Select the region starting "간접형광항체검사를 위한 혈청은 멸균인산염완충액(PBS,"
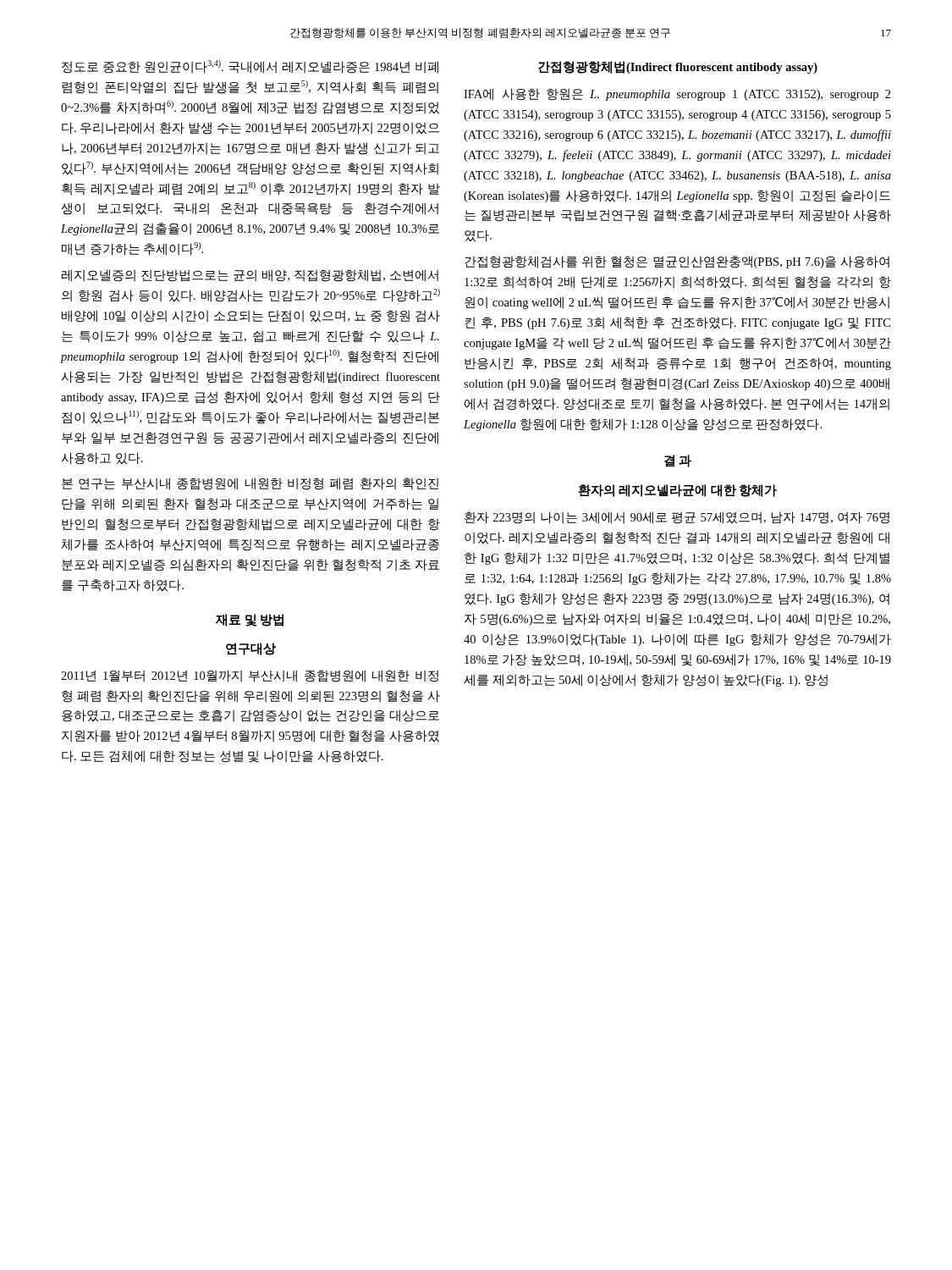This screenshot has width=952, height=1270. [677, 344]
